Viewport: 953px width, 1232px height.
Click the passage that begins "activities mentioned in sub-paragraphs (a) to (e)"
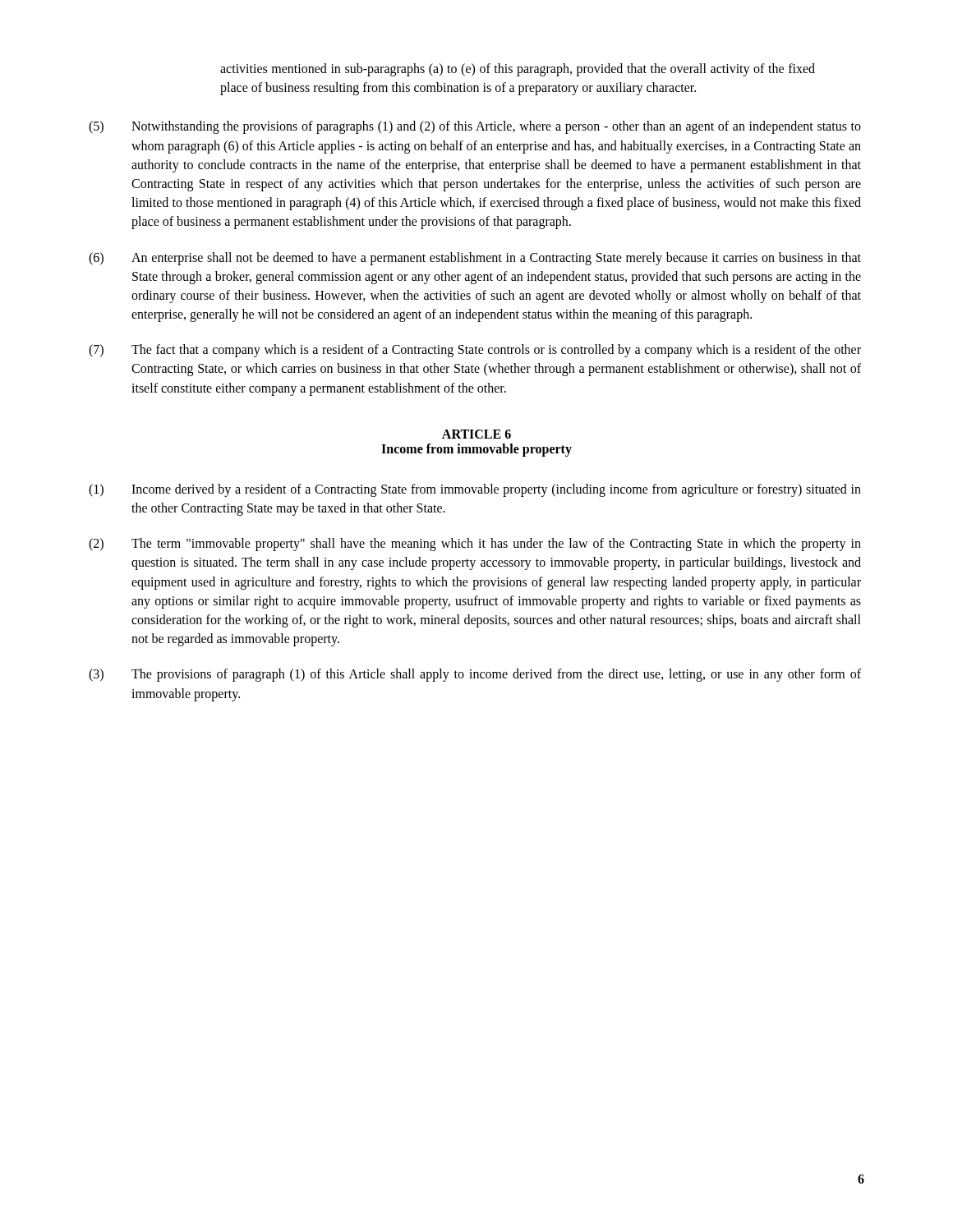(x=518, y=78)
